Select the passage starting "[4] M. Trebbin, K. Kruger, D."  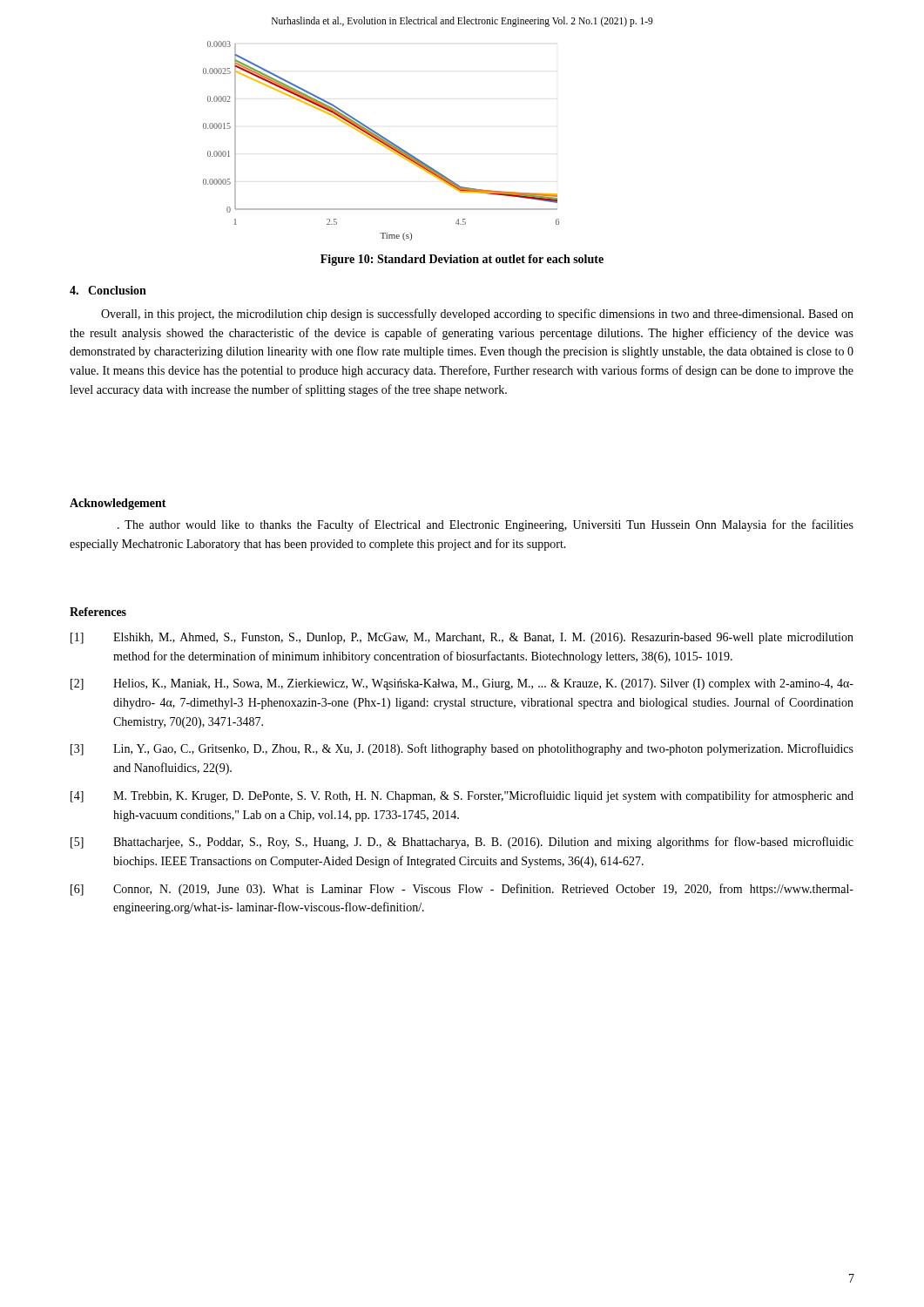tap(462, 806)
